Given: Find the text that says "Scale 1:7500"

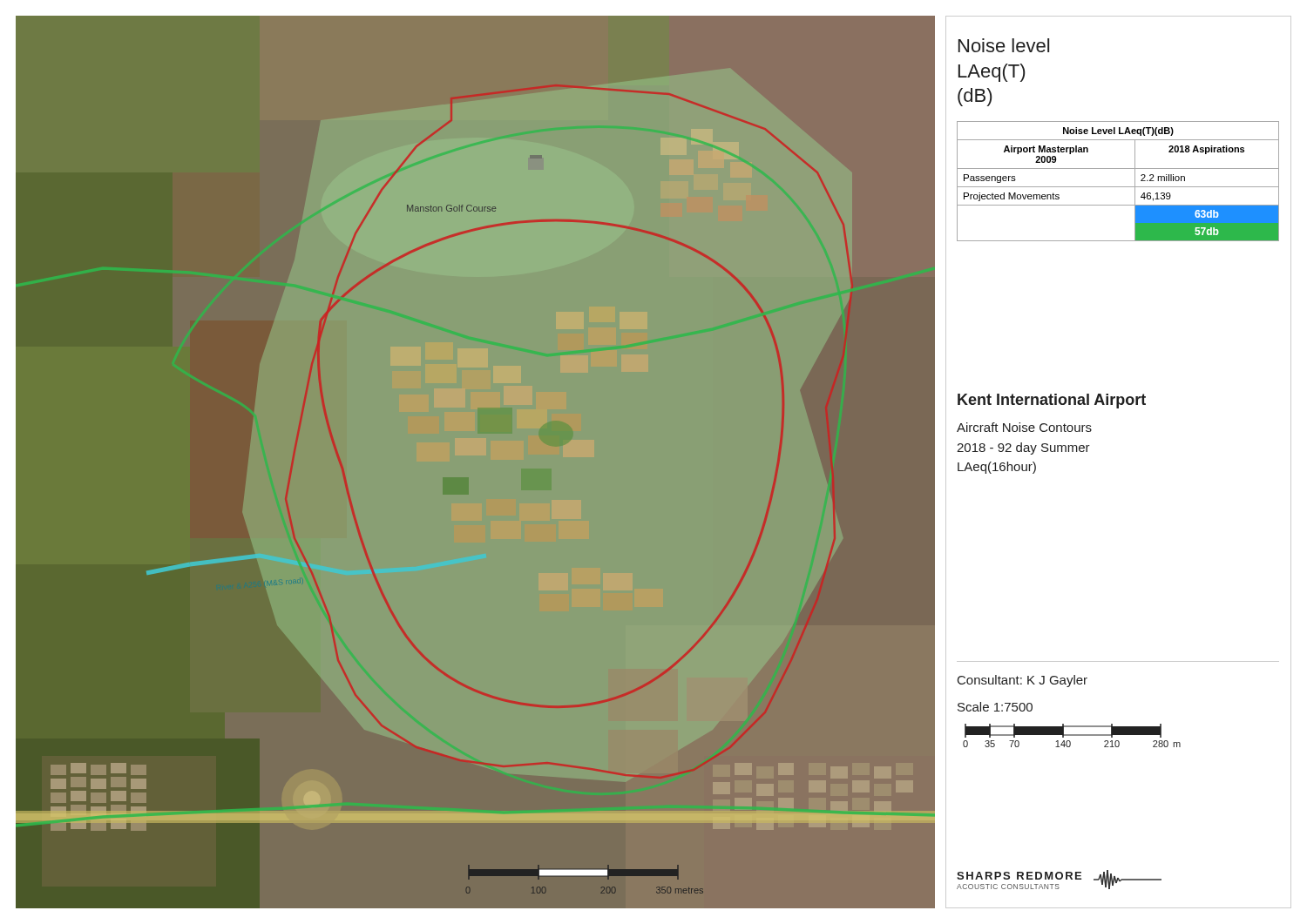Looking at the screenshot, I should click(995, 707).
